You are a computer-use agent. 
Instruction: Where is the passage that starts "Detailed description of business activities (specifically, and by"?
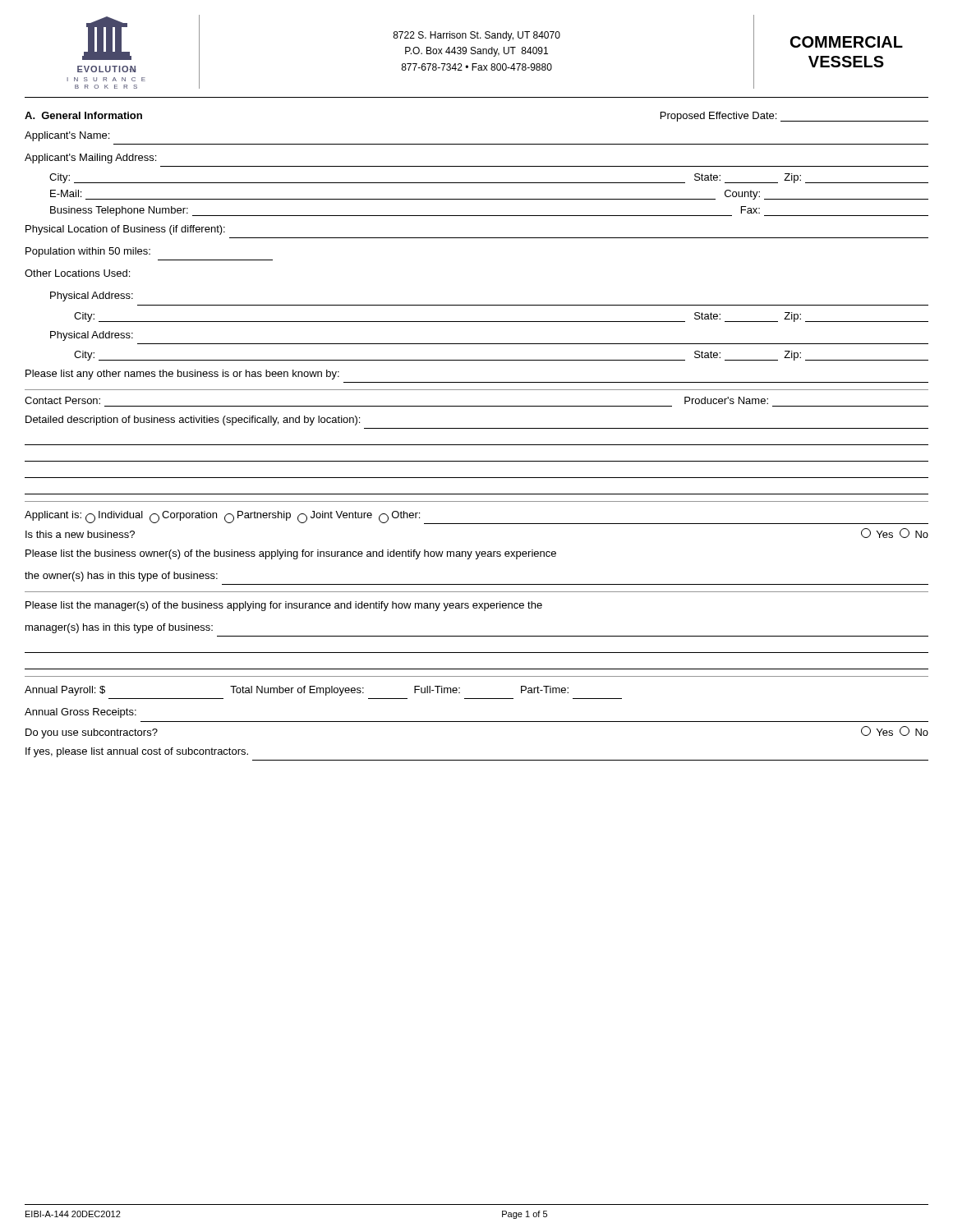(476, 420)
